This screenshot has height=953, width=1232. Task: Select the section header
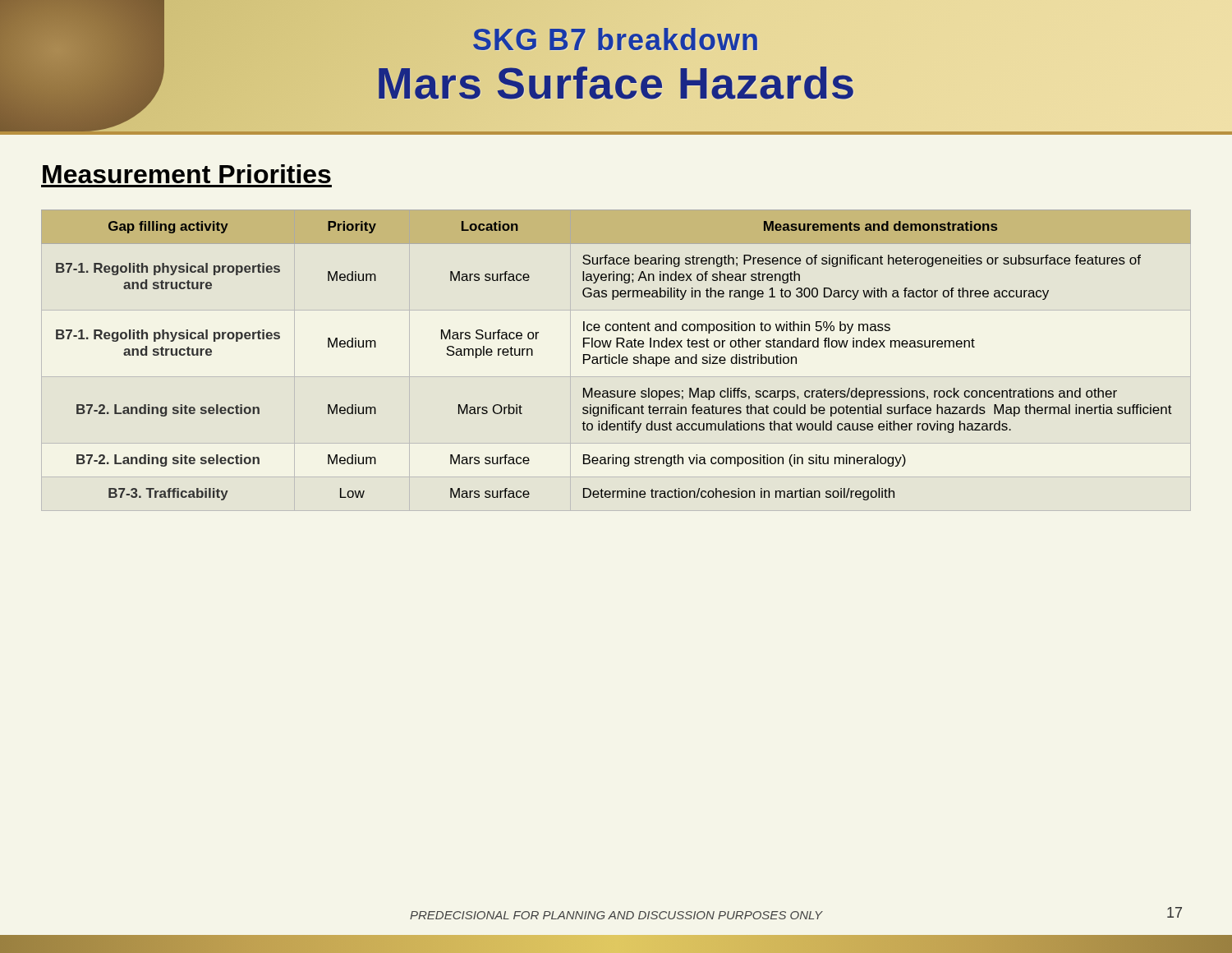click(186, 174)
